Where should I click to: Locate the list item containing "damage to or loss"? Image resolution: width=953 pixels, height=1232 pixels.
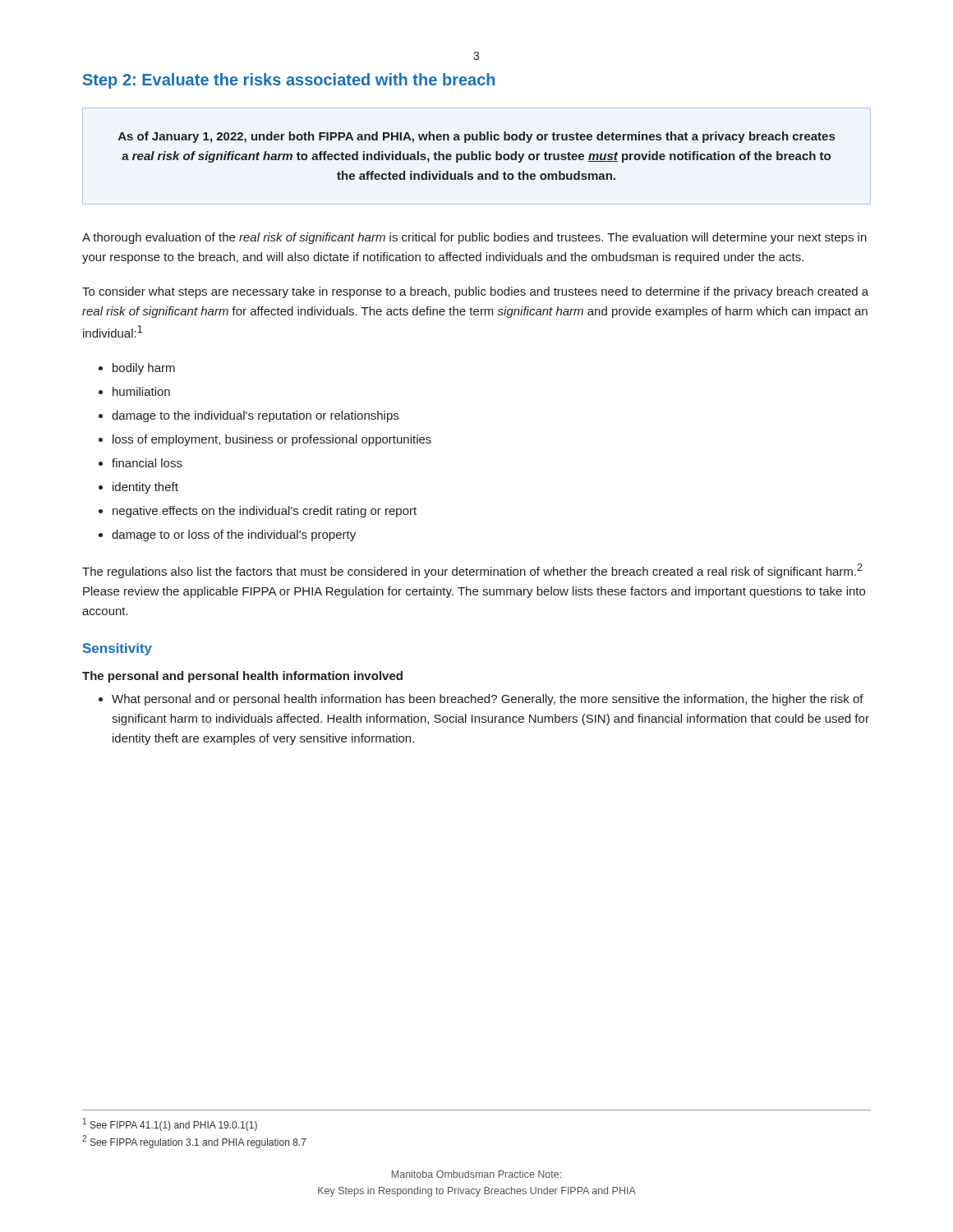click(234, 534)
